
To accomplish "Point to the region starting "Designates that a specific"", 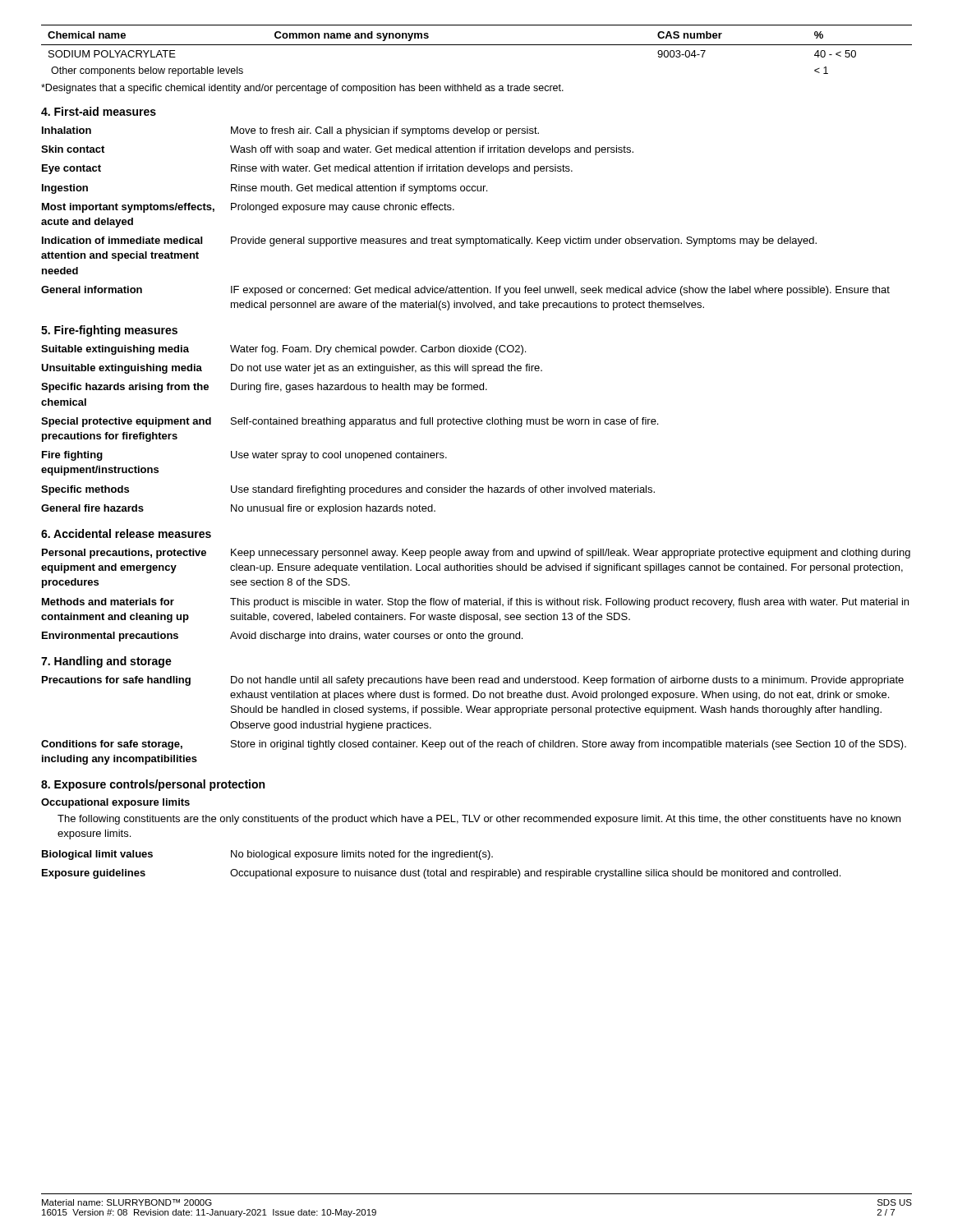I will [303, 88].
